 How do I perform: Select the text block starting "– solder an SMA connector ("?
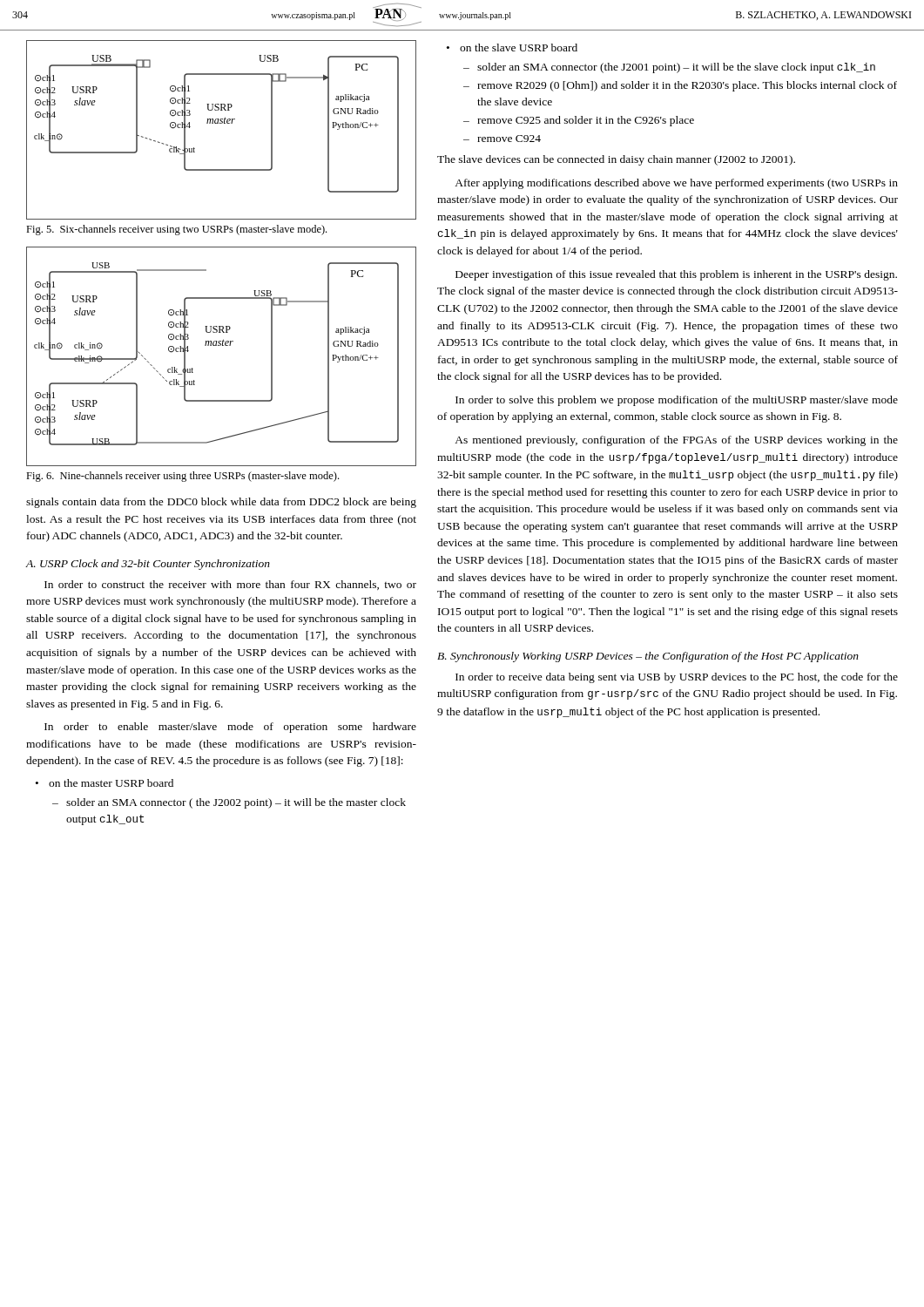234,811
